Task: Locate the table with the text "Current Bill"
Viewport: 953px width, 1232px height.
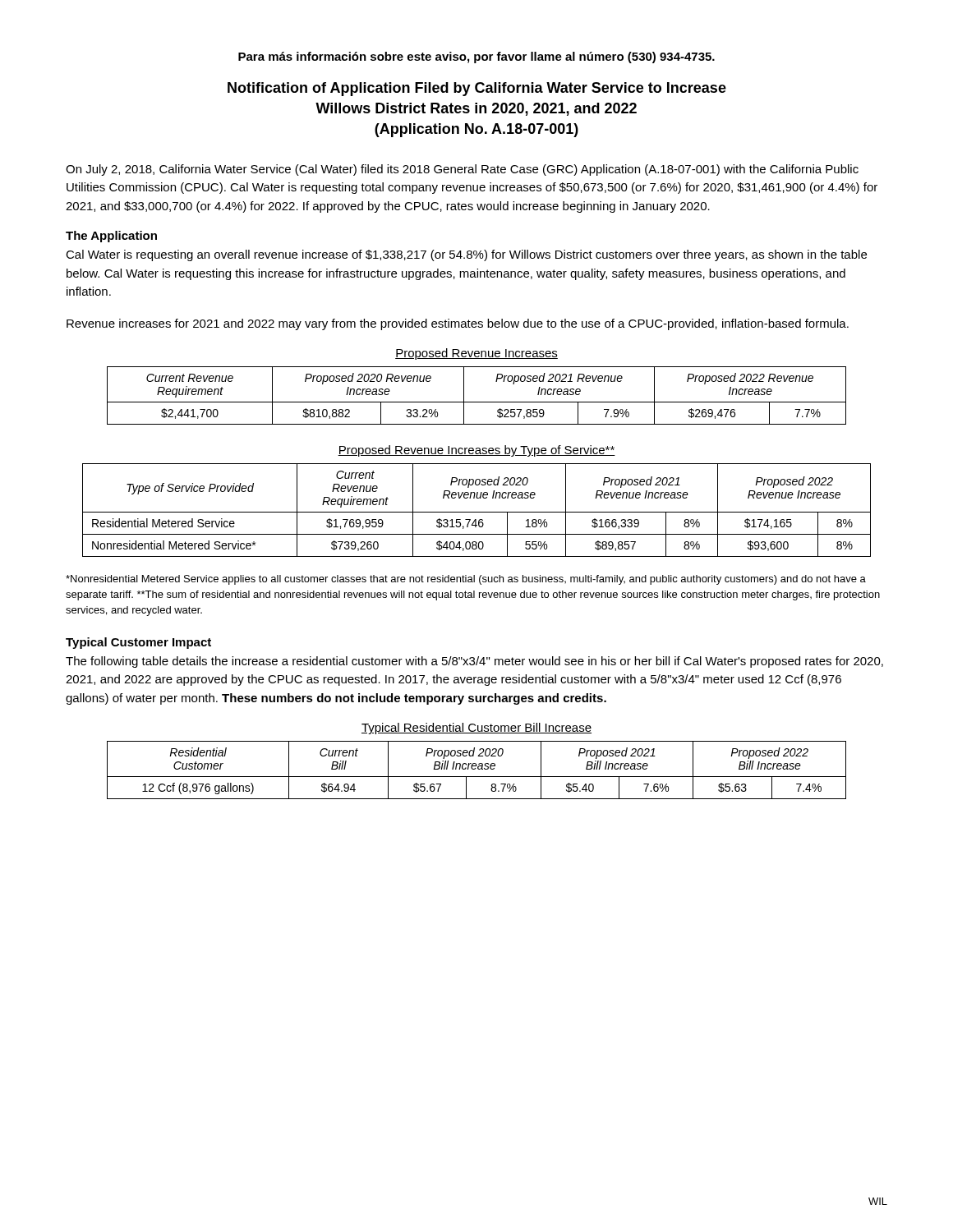Action: (x=476, y=770)
